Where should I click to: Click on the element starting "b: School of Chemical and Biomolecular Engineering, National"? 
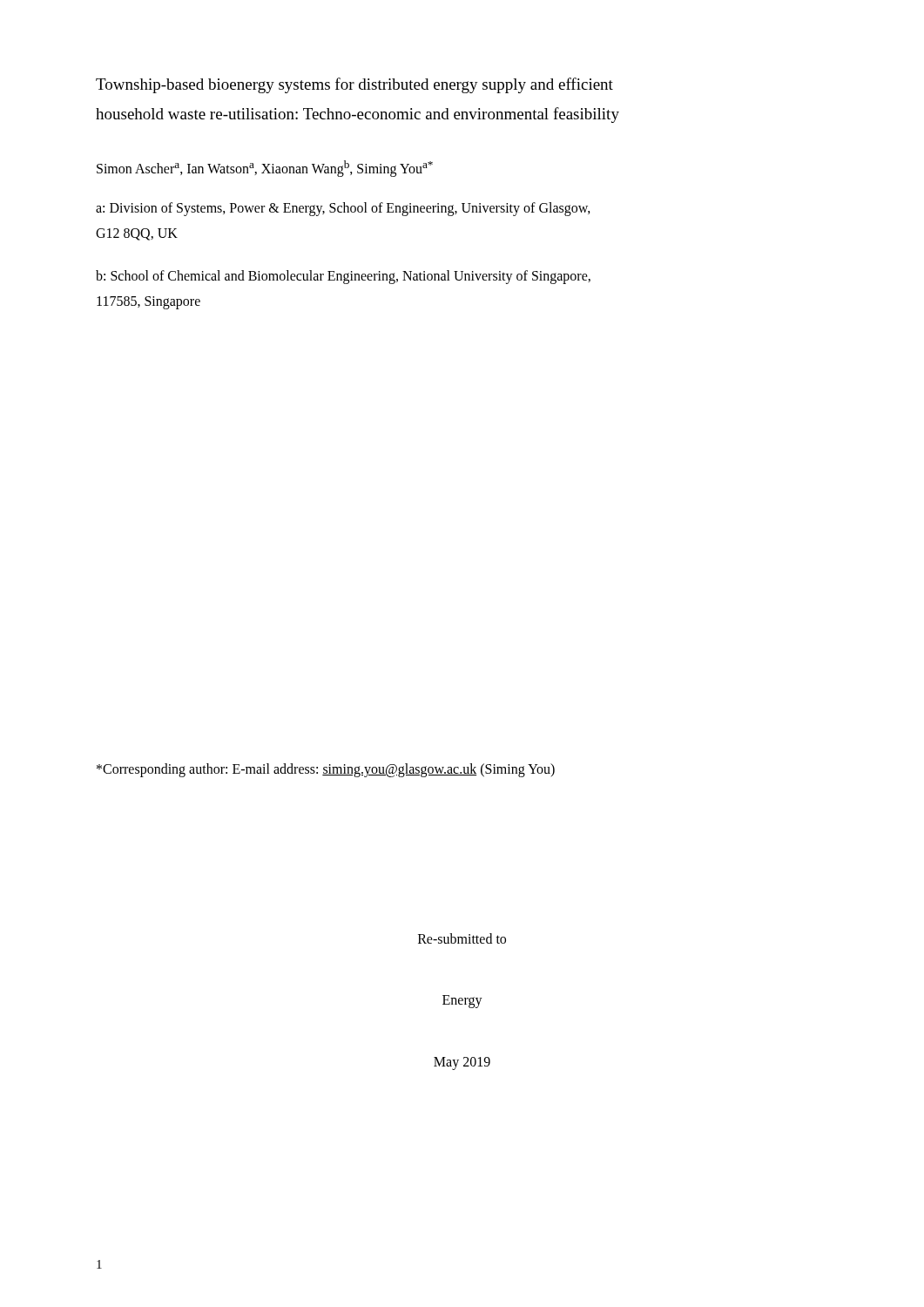pyautogui.click(x=343, y=288)
